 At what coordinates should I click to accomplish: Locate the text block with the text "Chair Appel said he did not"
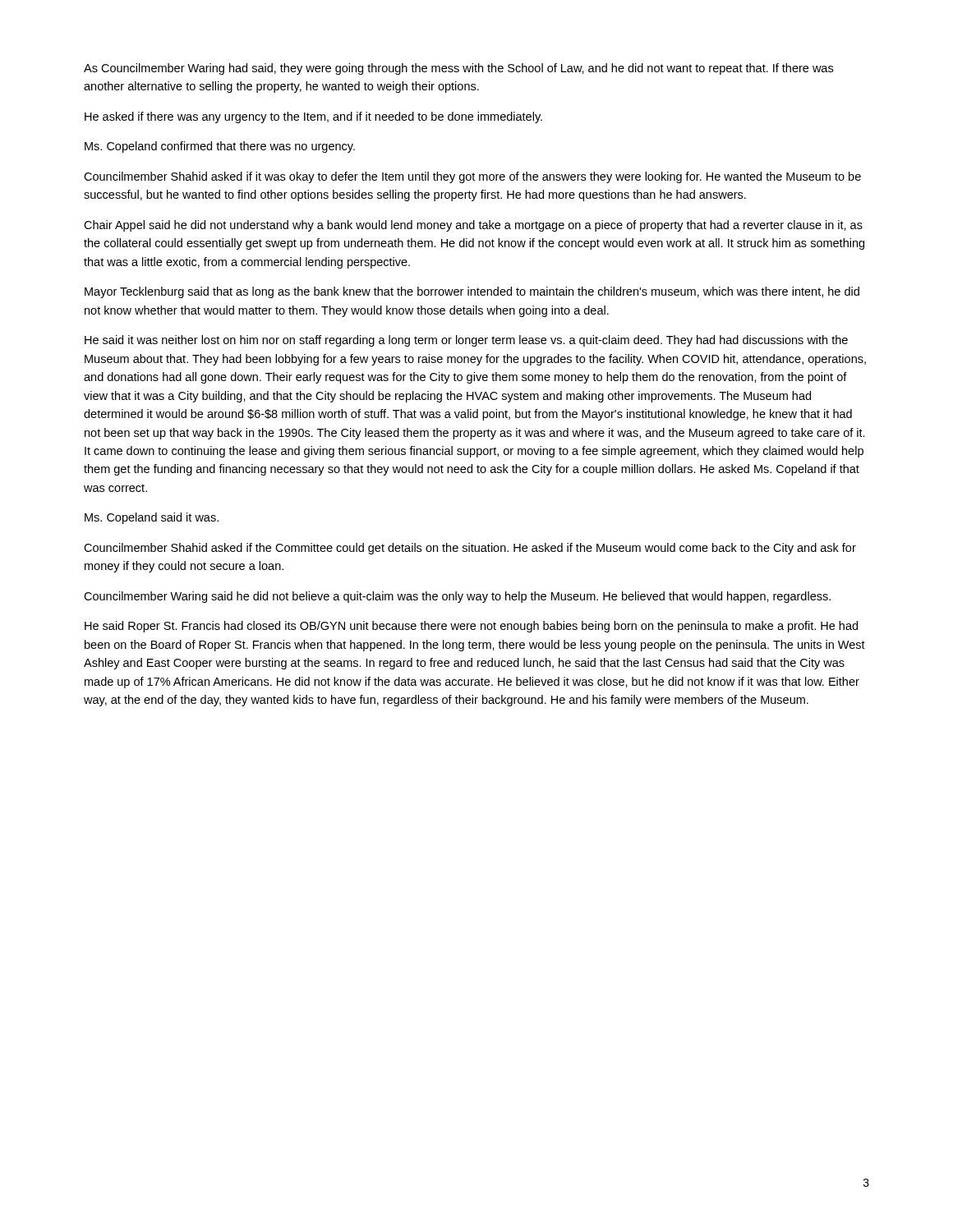pos(474,243)
